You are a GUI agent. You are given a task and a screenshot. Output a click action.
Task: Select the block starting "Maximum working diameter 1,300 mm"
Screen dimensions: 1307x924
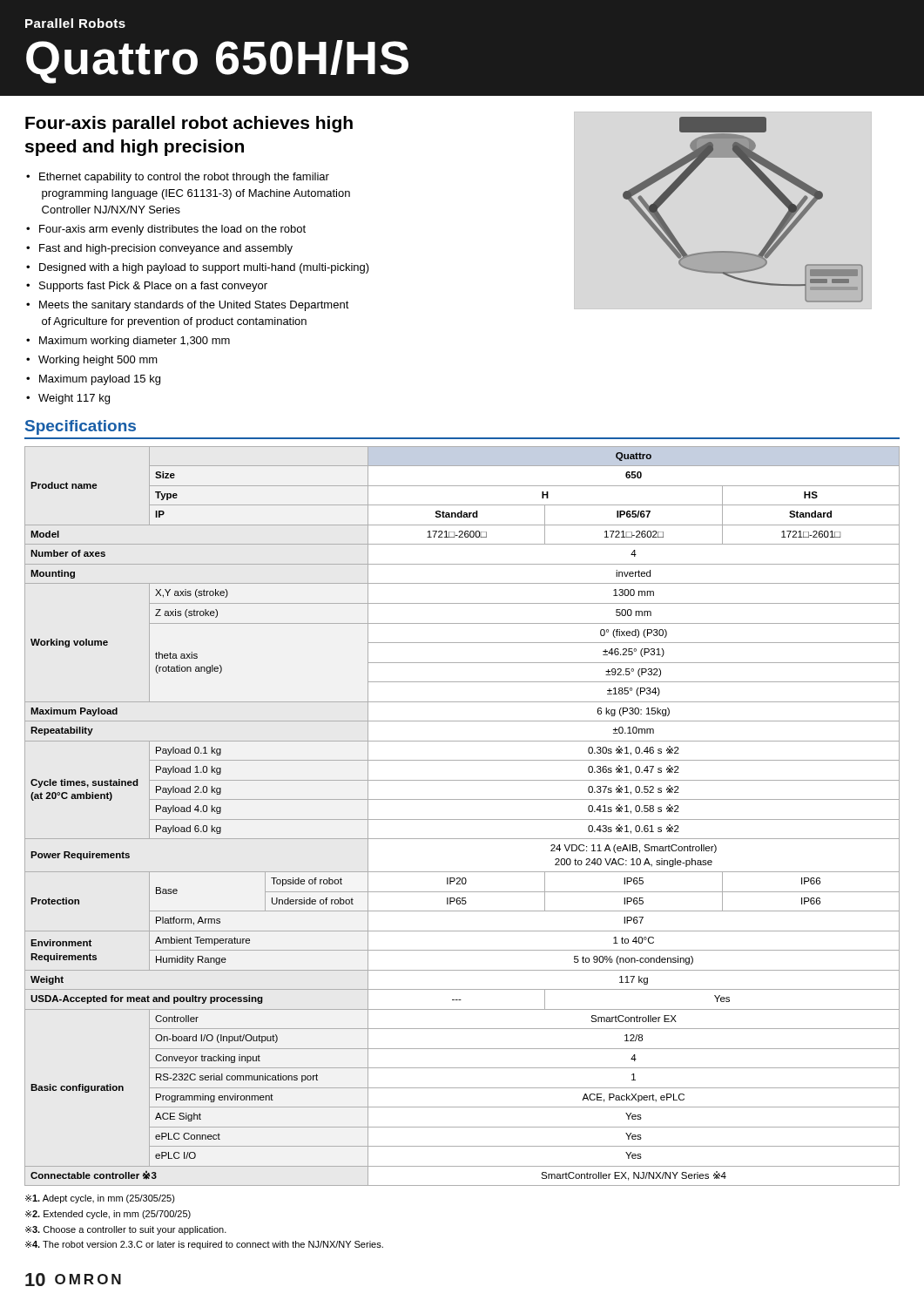pyautogui.click(x=134, y=340)
